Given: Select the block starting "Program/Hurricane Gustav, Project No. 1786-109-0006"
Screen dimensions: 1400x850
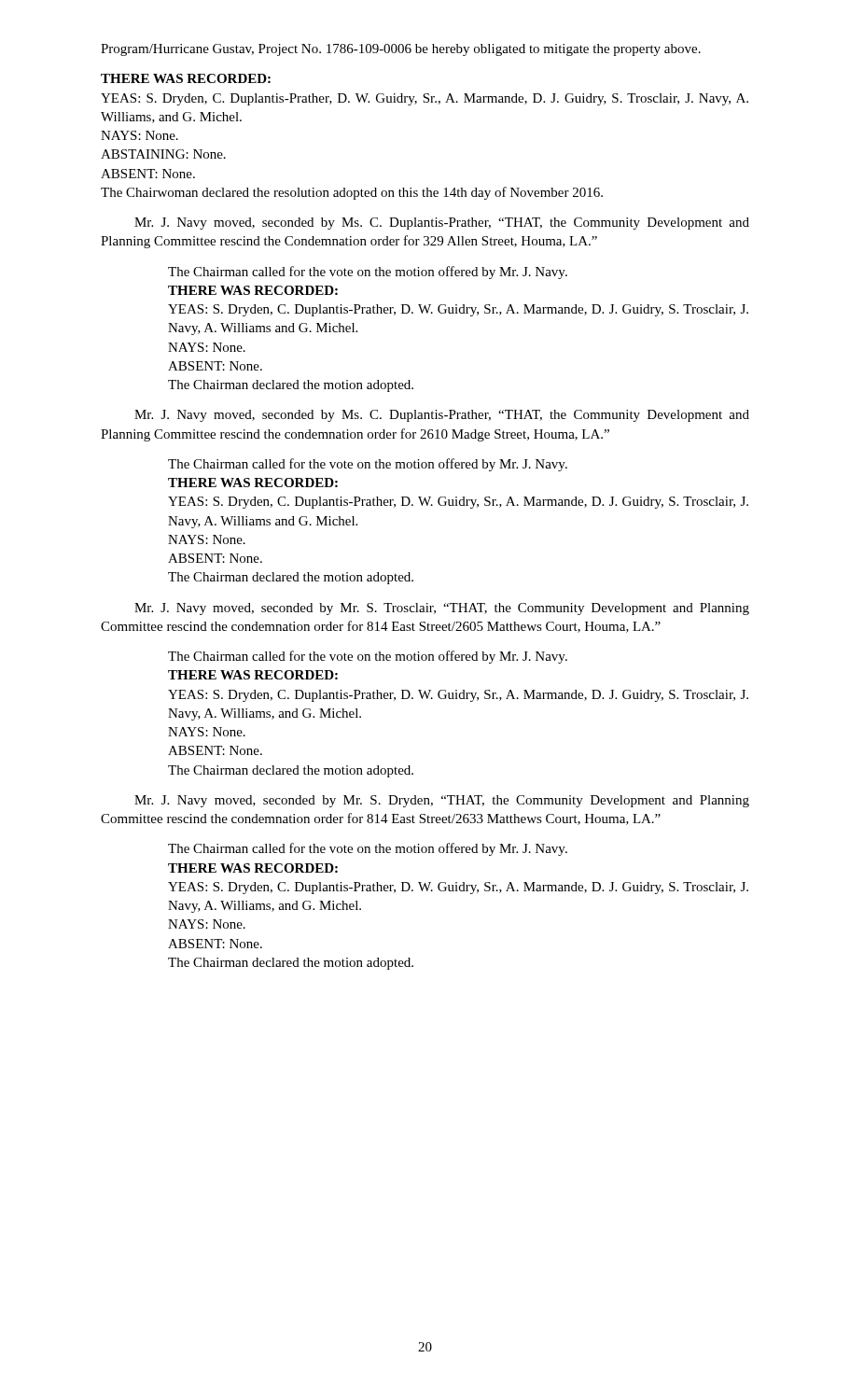Looking at the screenshot, I should click(x=401, y=49).
